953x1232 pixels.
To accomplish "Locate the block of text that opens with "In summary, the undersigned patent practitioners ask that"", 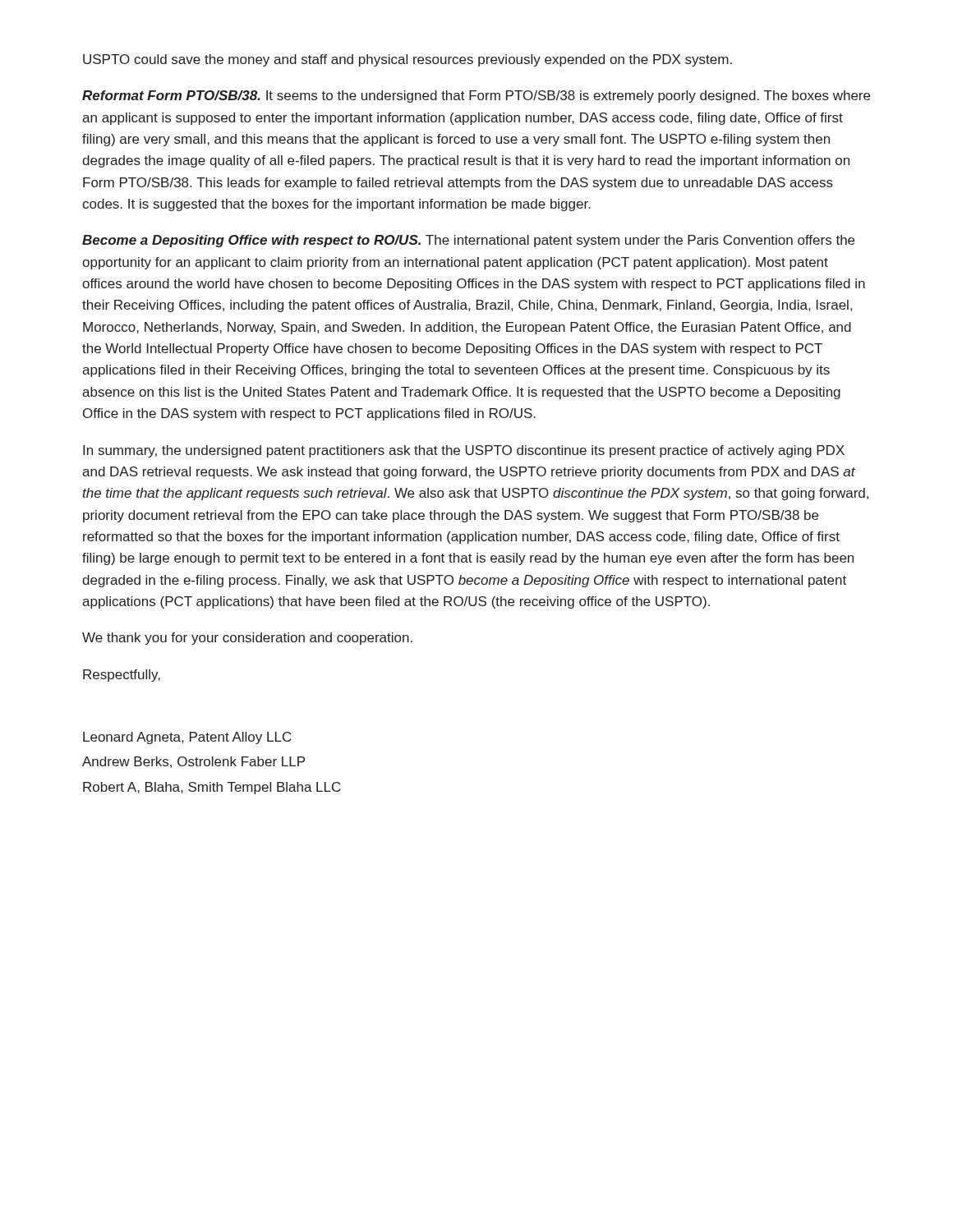I will click(476, 526).
